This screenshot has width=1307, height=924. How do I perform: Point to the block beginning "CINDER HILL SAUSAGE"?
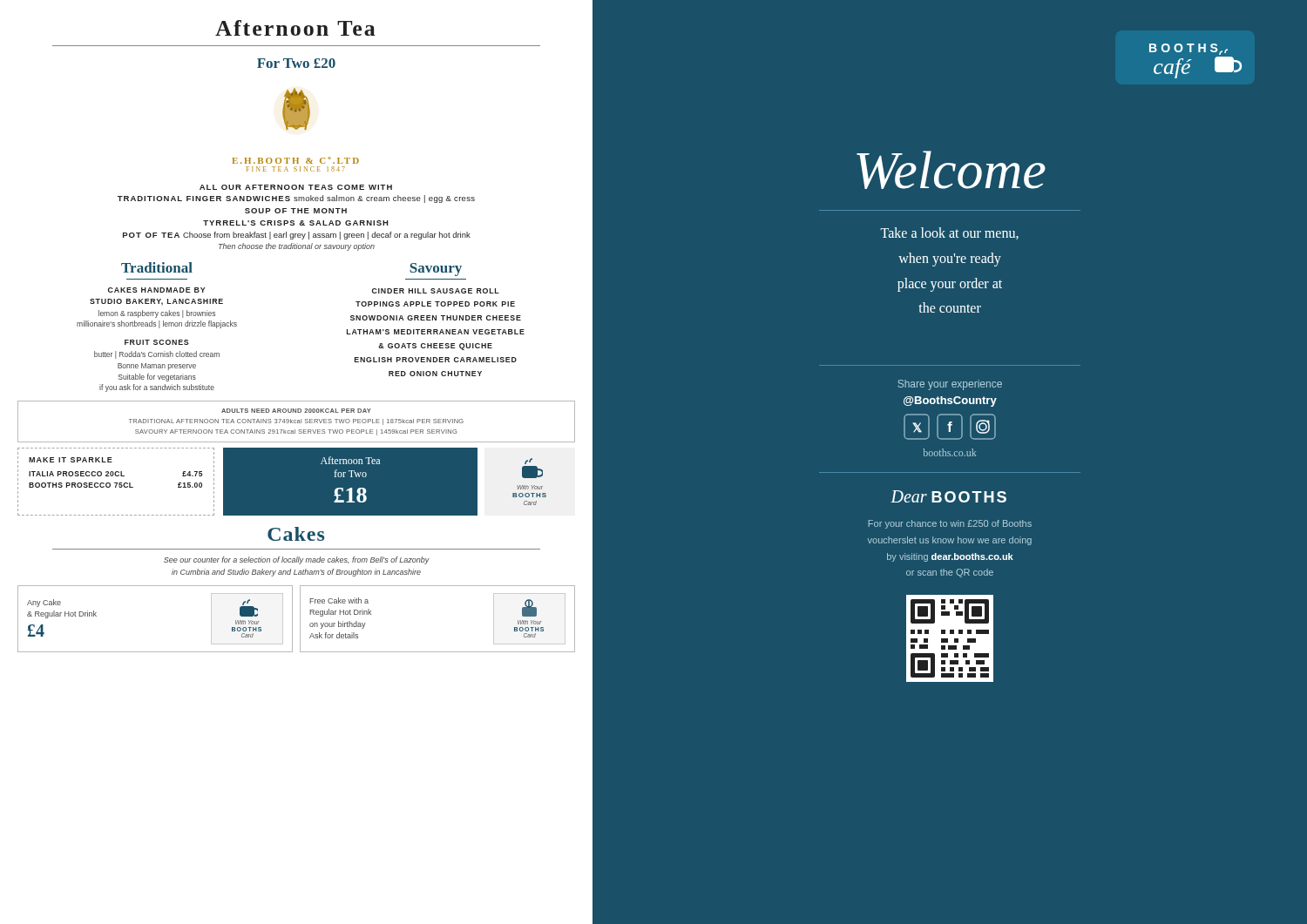[x=436, y=332]
